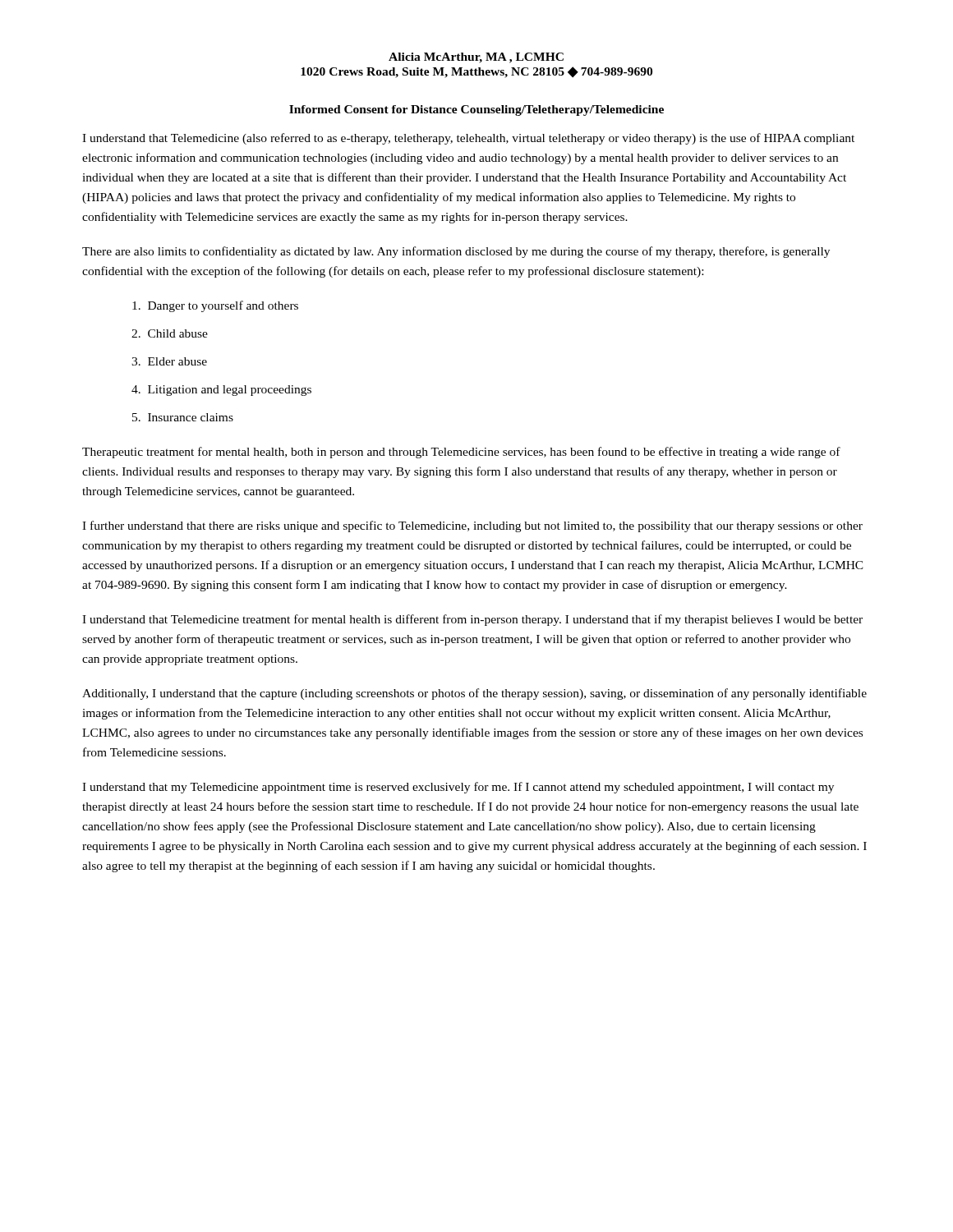
Task: Locate the text block containing "I further understand that there are"
Action: [473, 555]
